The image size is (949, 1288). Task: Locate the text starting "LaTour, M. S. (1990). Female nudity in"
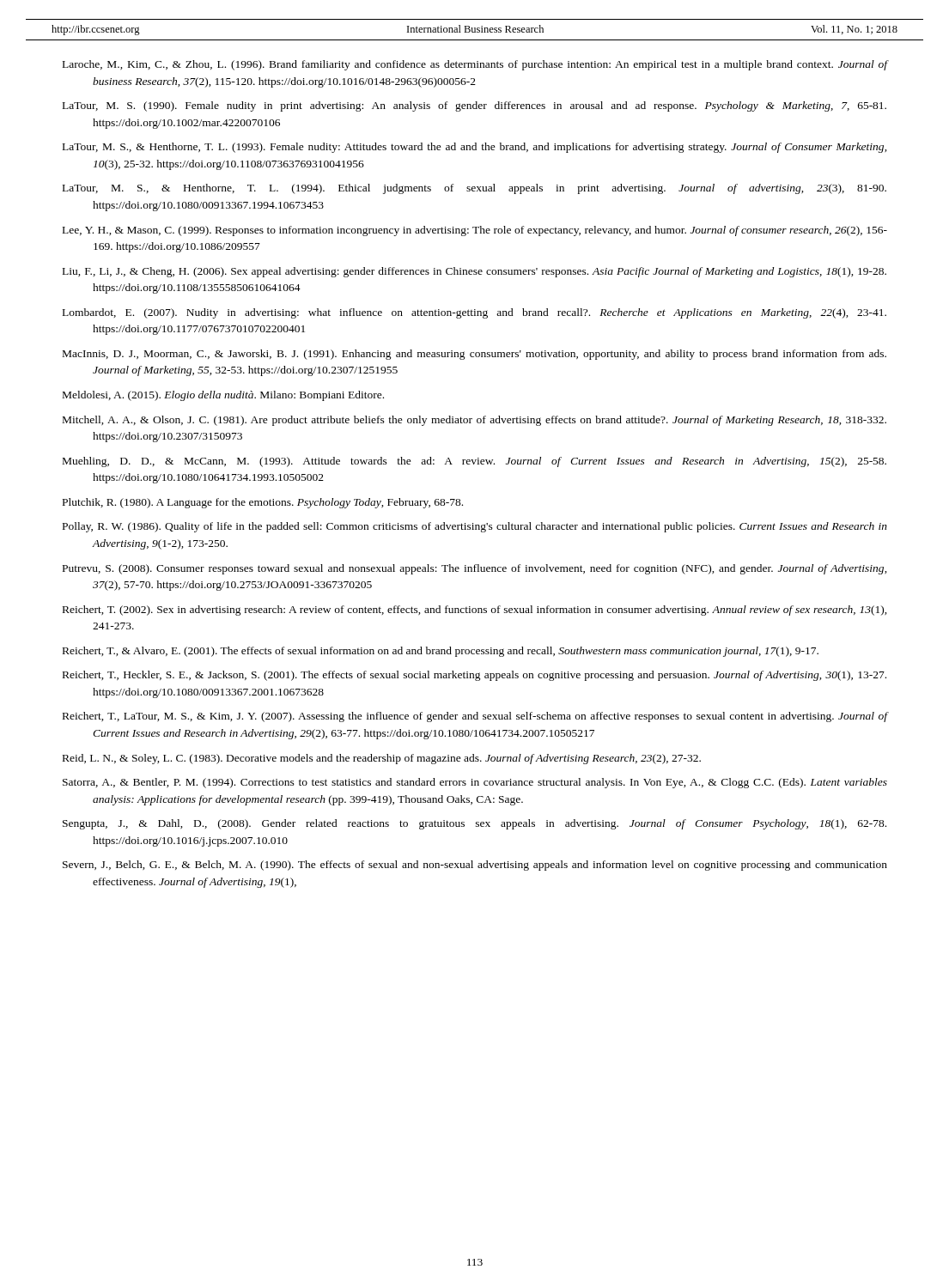474,114
